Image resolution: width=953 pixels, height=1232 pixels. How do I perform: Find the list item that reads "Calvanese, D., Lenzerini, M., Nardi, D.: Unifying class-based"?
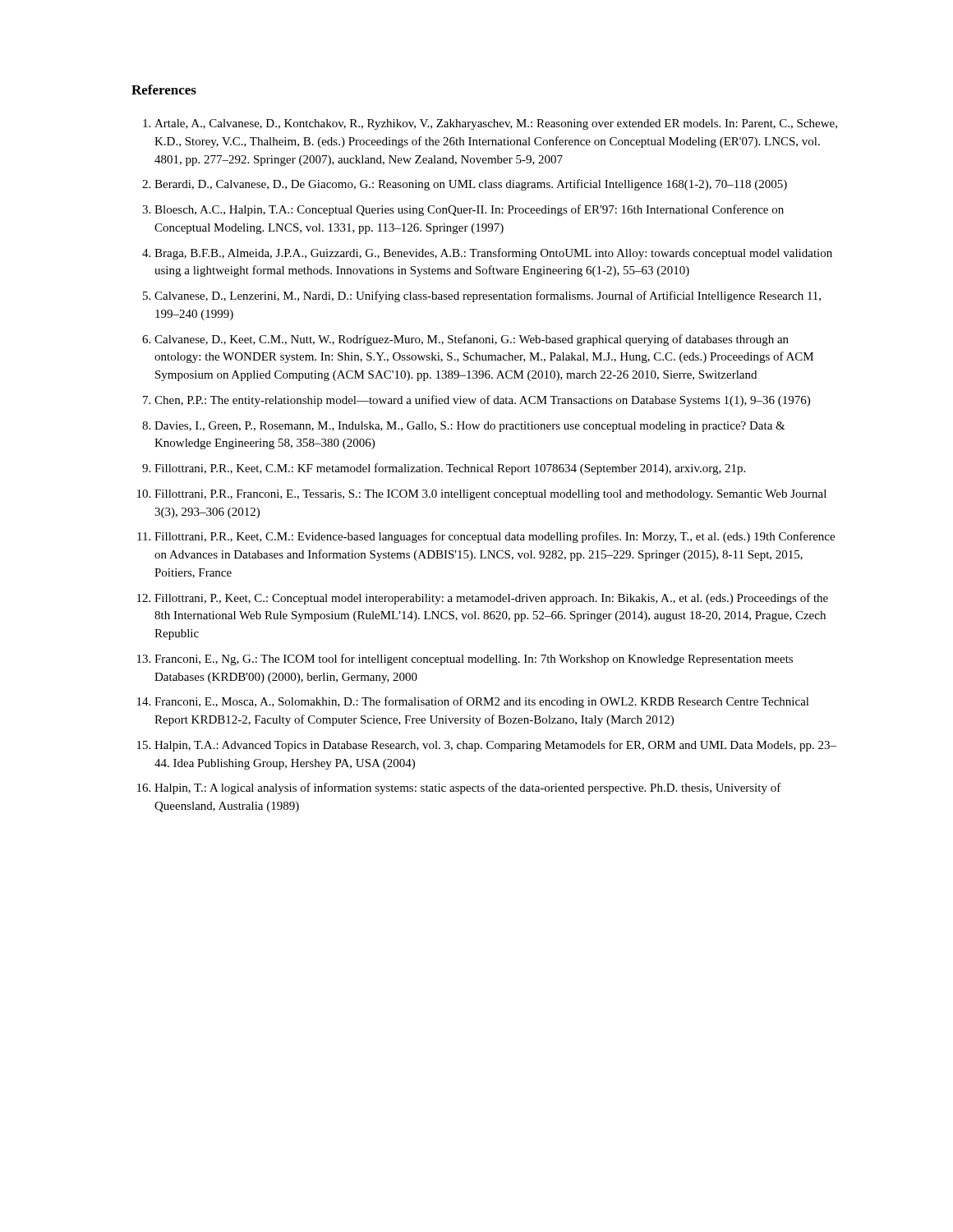pyautogui.click(x=496, y=305)
